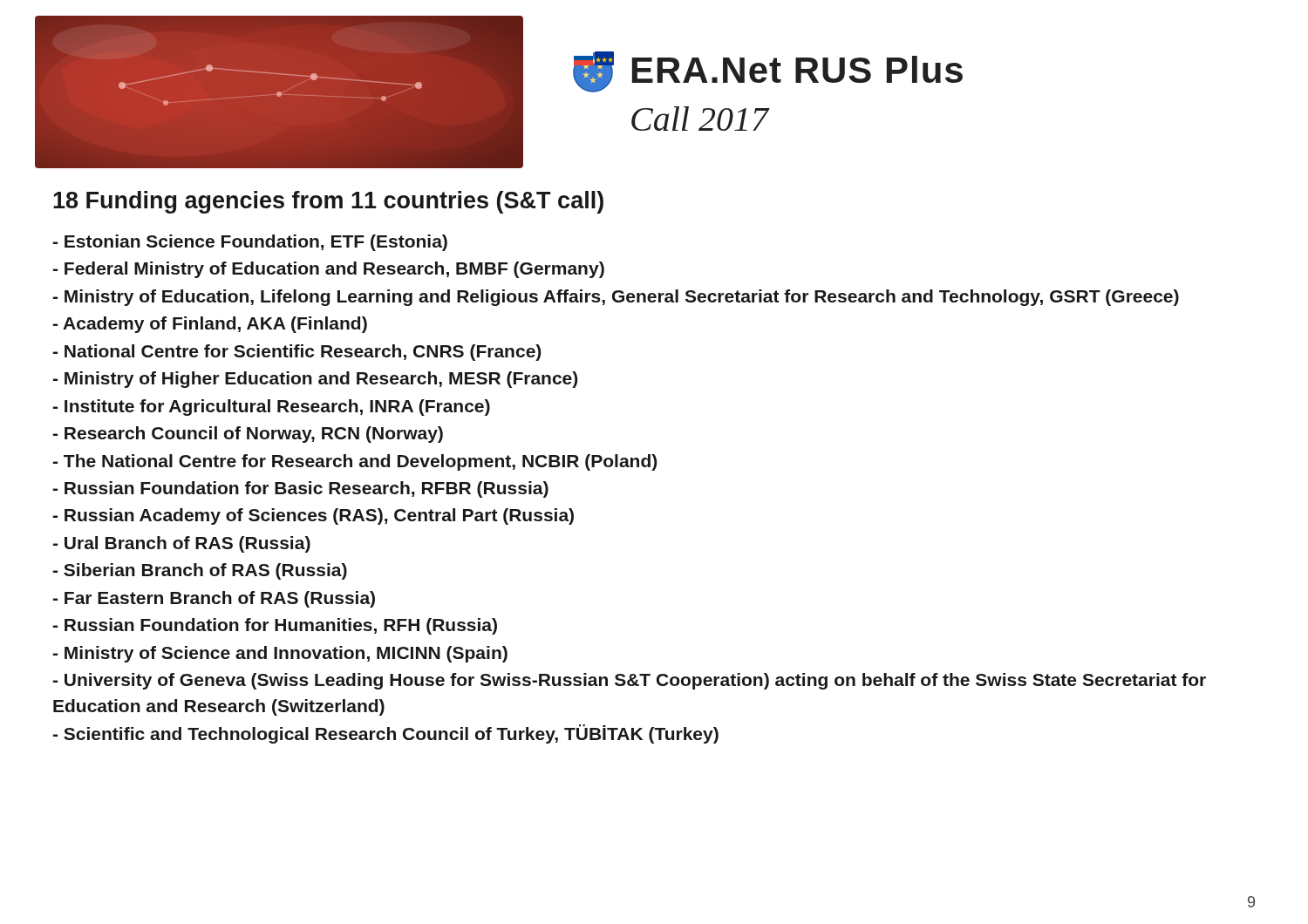Find the list item that says "Ministry of Education, Lifelong Learning and Religious Affairs,"
The image size is (1308, 924).
click(x=616, y=296)
